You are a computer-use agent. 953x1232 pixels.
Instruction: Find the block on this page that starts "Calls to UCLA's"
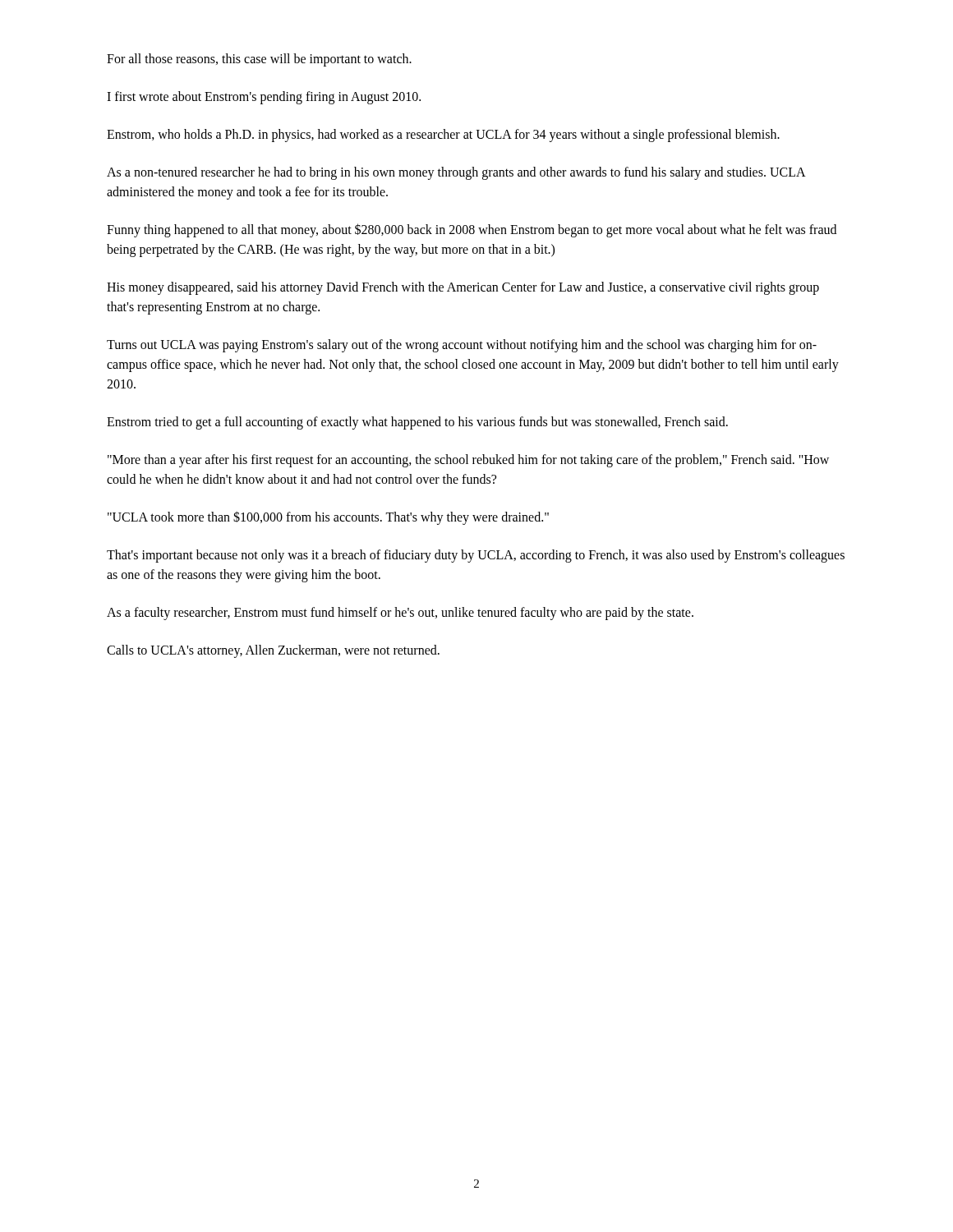273,650
